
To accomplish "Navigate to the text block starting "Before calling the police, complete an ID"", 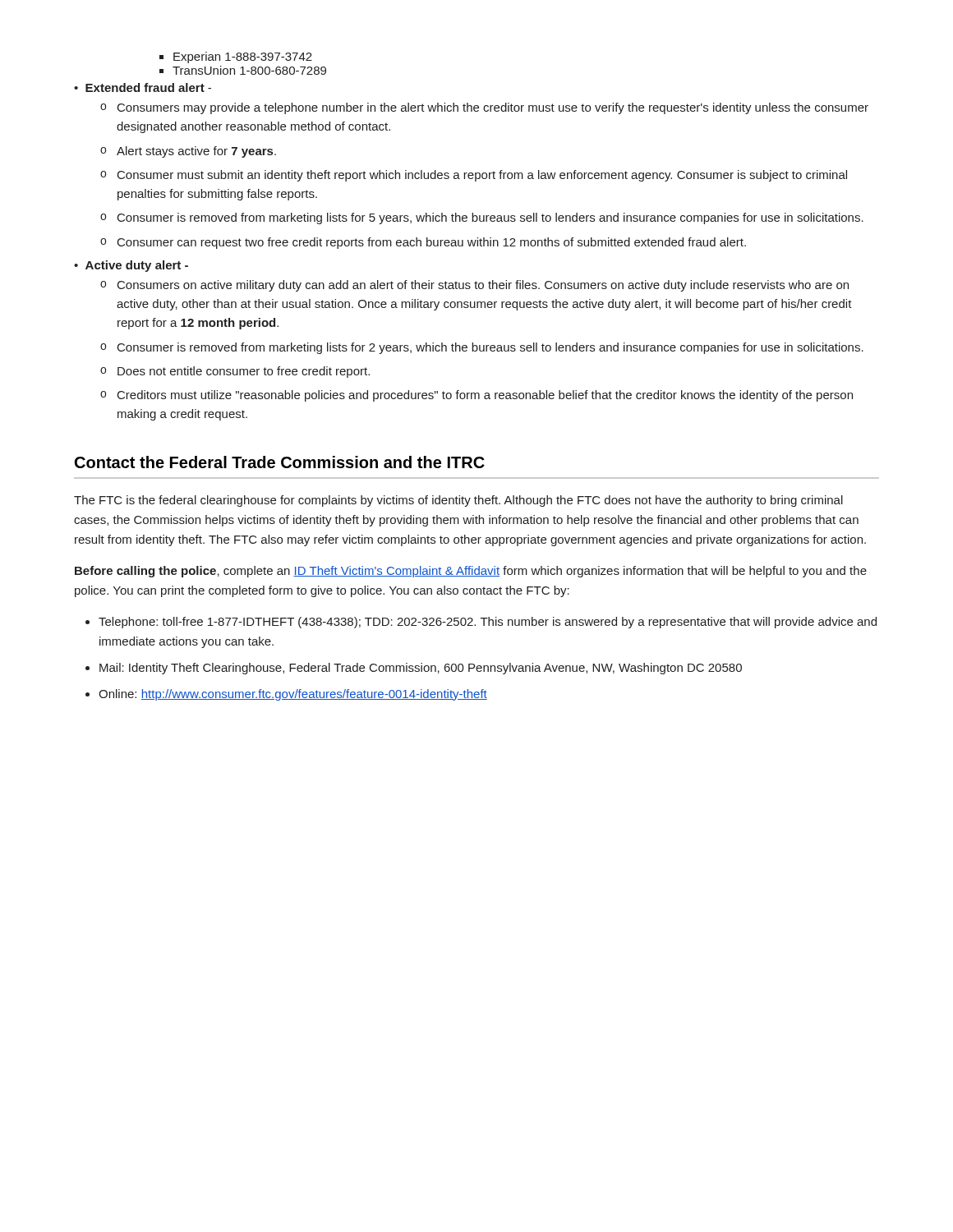I will click(x=470, y=580).
